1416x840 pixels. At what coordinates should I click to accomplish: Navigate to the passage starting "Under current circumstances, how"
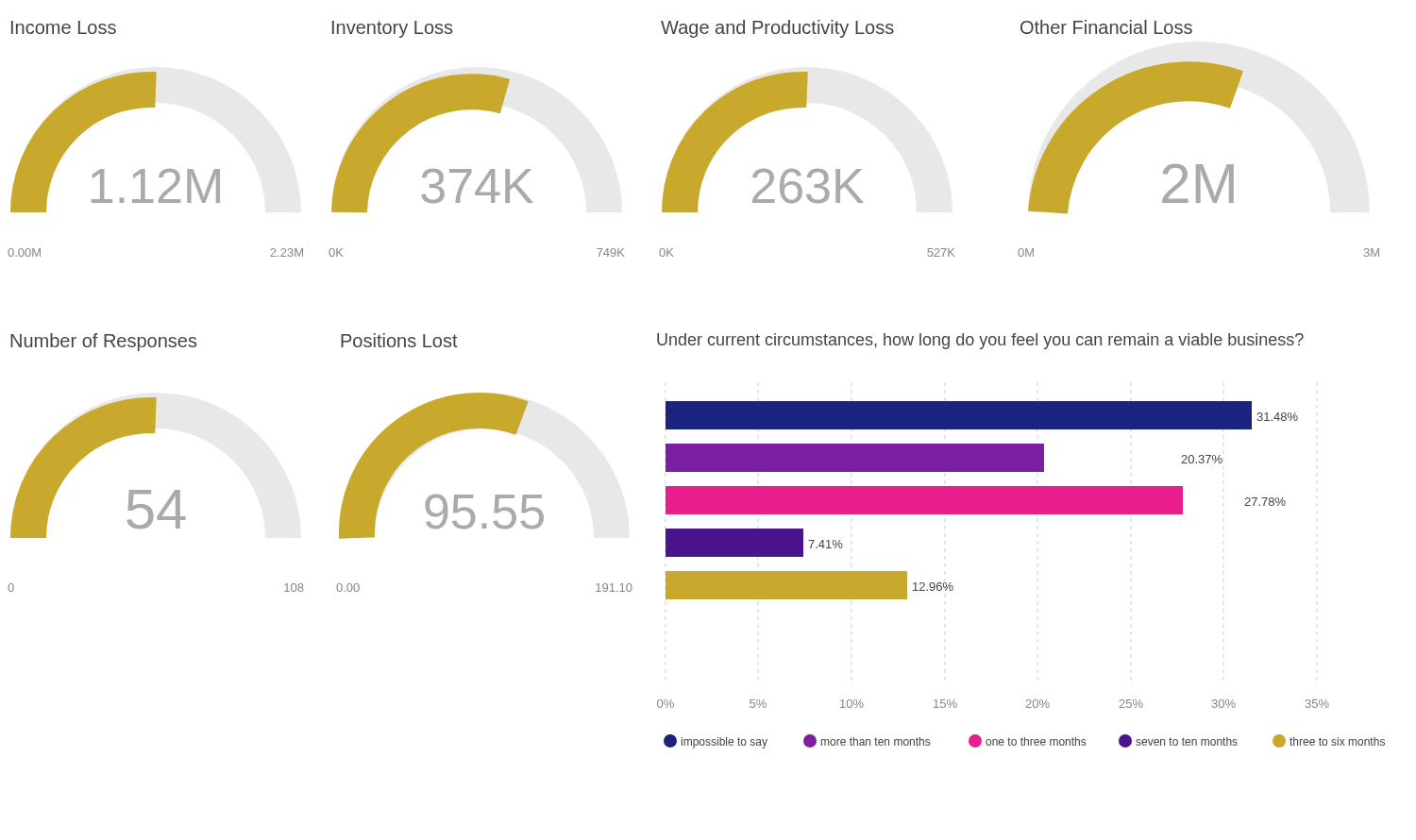(x=980, y=340)
